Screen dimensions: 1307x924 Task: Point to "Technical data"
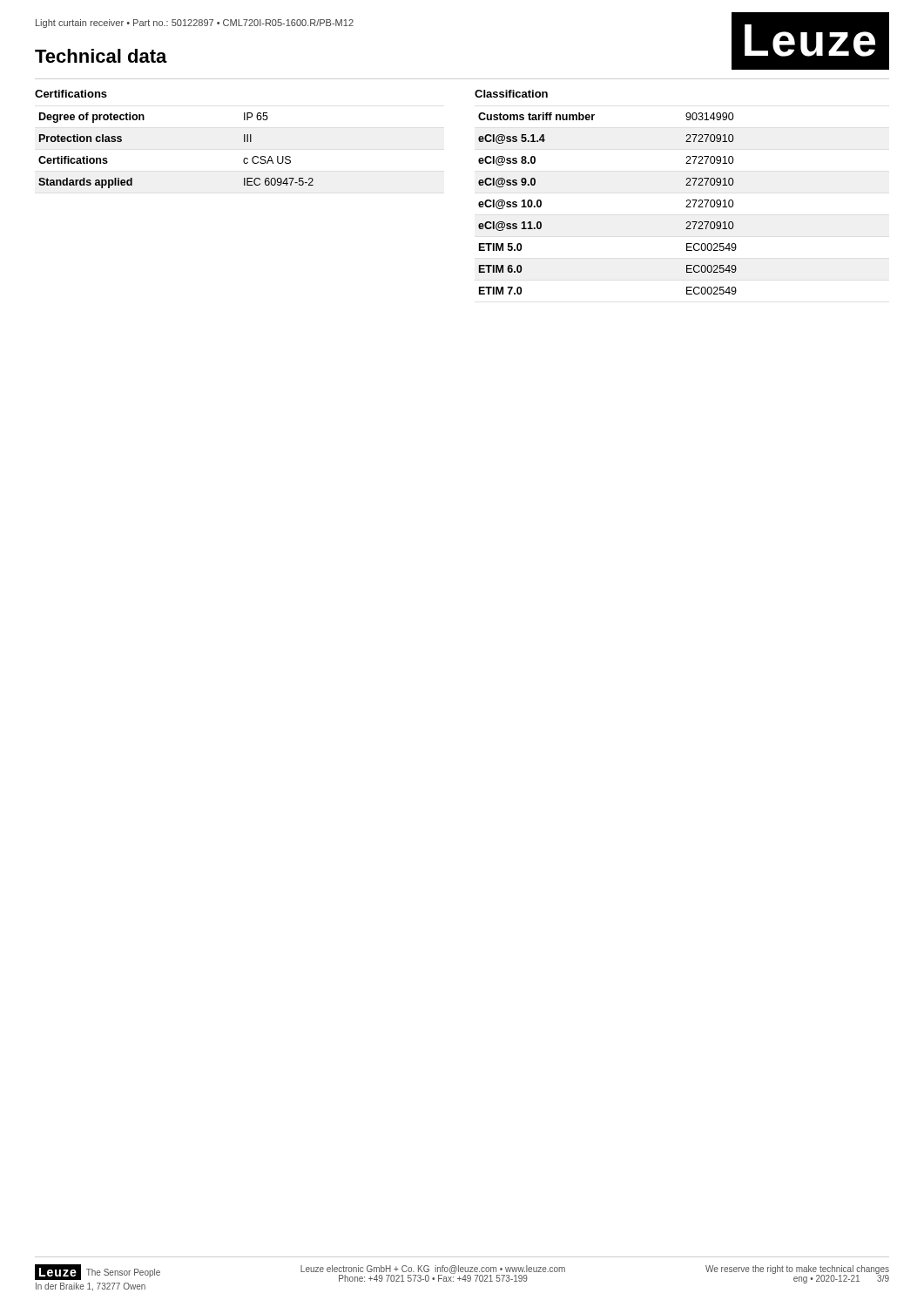click(101, 56)
